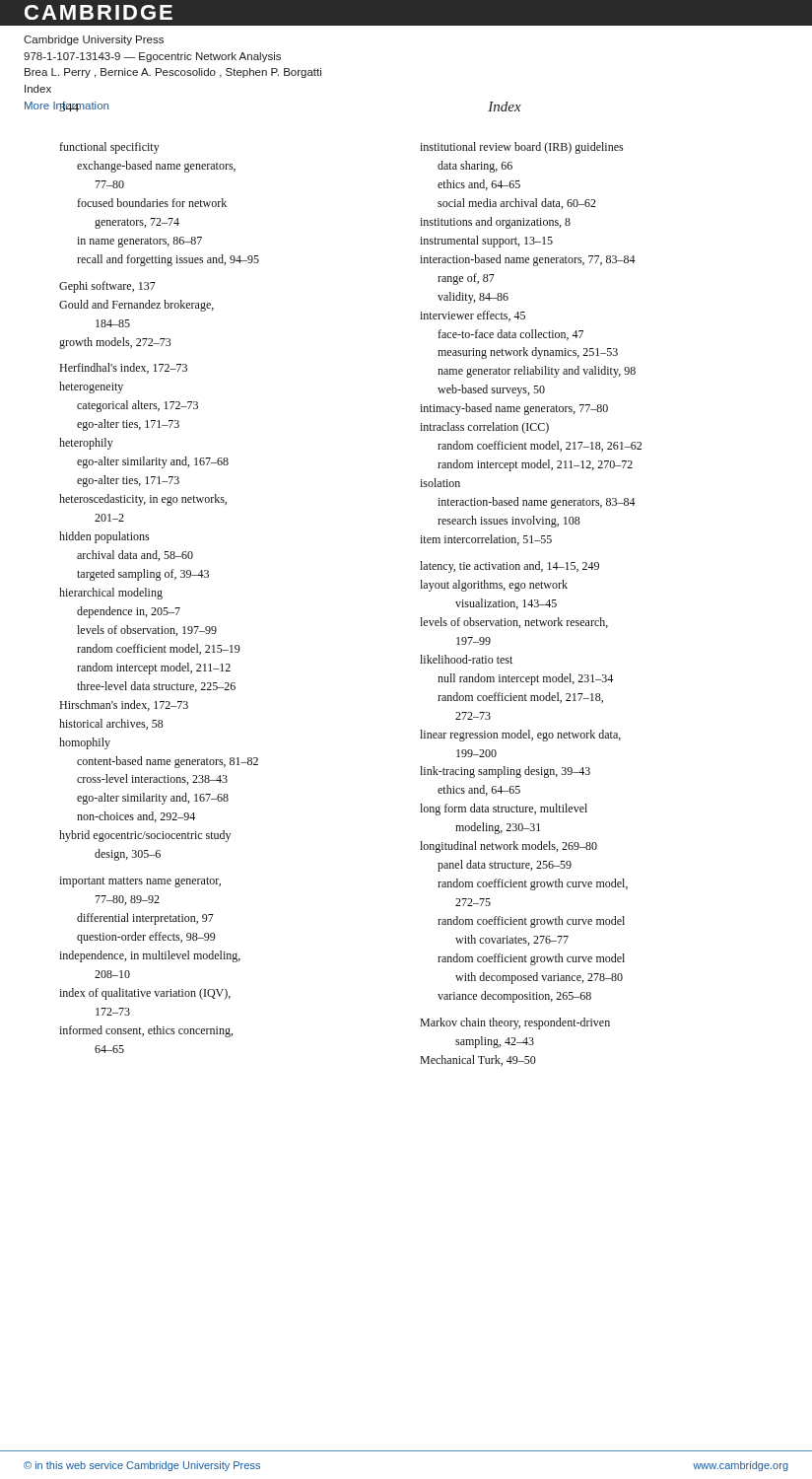Navigate to the element starting "homophily content-based name generators, 81–82"
The width and height of the screenshot is (812, 1479).
226,780
